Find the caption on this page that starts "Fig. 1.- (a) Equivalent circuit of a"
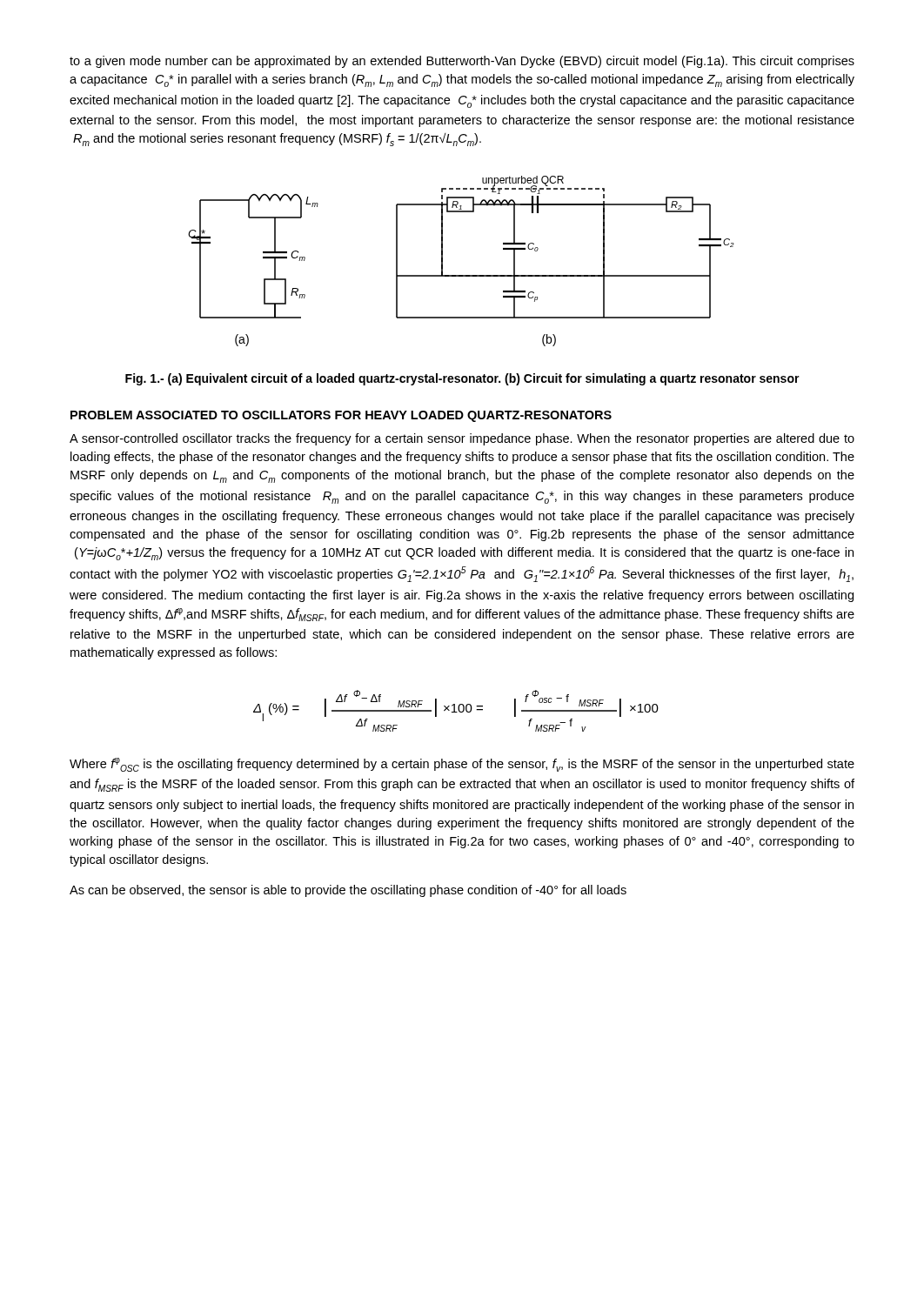924x1305 pixels. click(x=462, y=378)
